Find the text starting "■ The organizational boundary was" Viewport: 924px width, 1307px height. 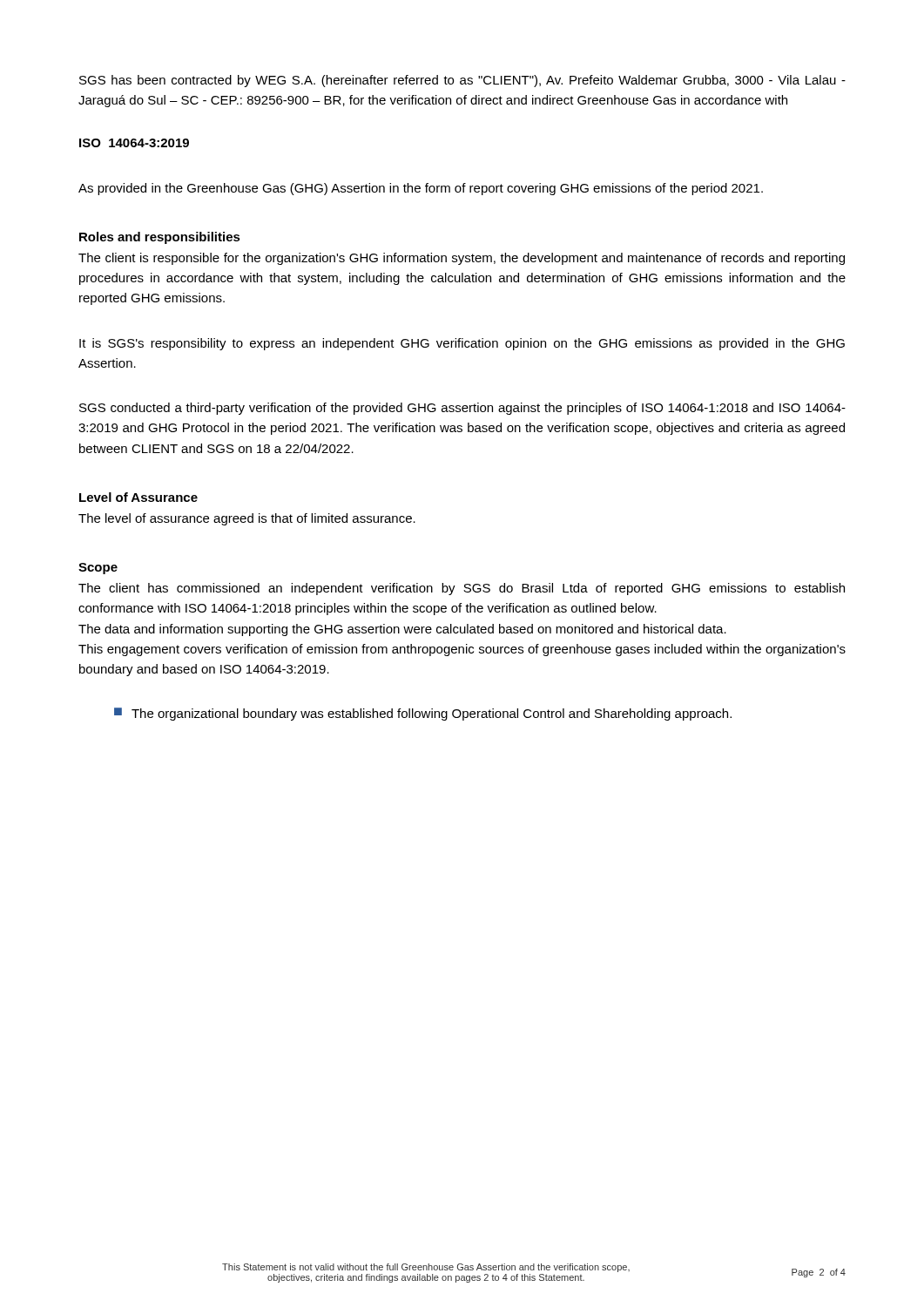(423, 714)
